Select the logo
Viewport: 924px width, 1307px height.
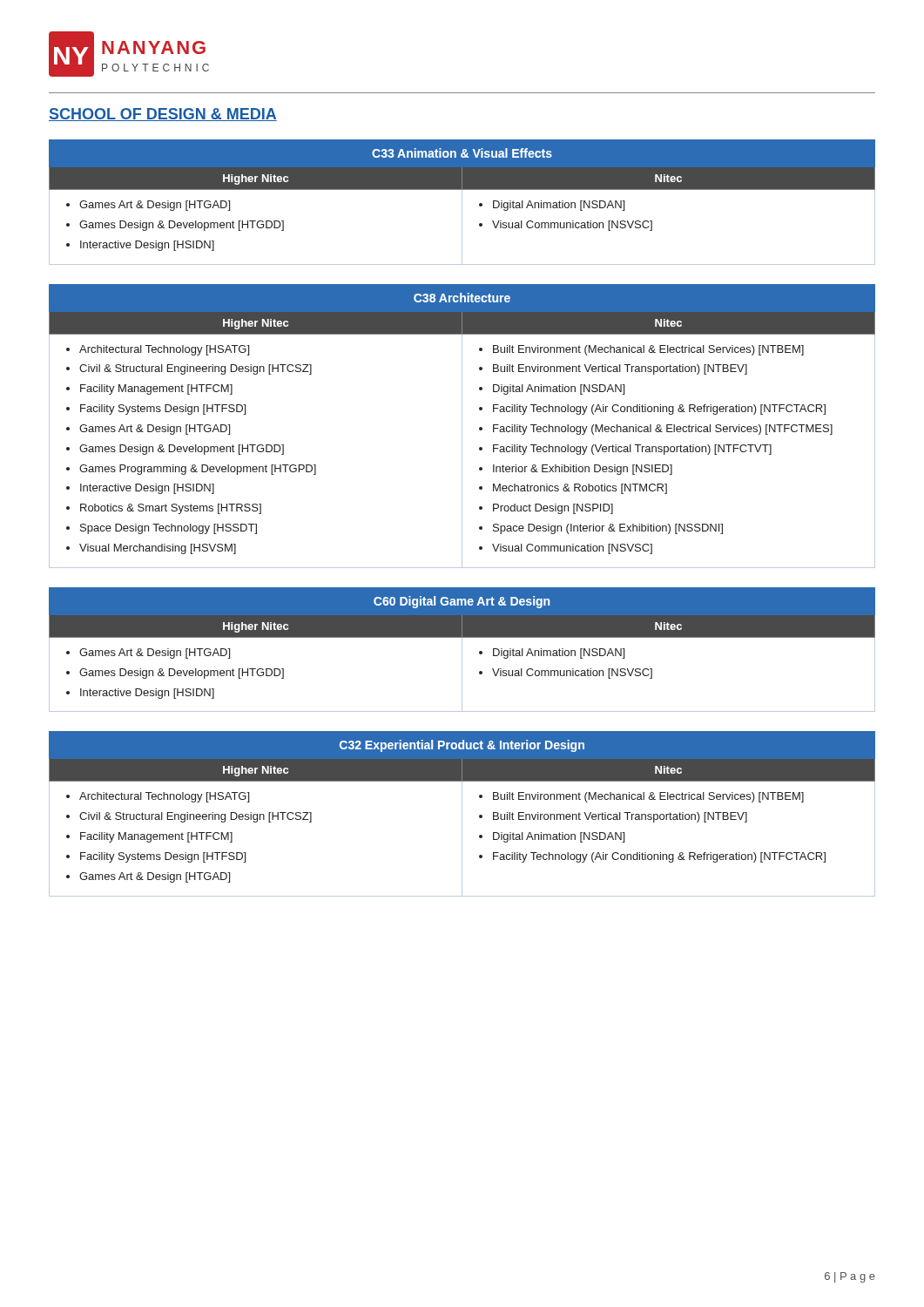pyautogui.click(x=462, y=58)
